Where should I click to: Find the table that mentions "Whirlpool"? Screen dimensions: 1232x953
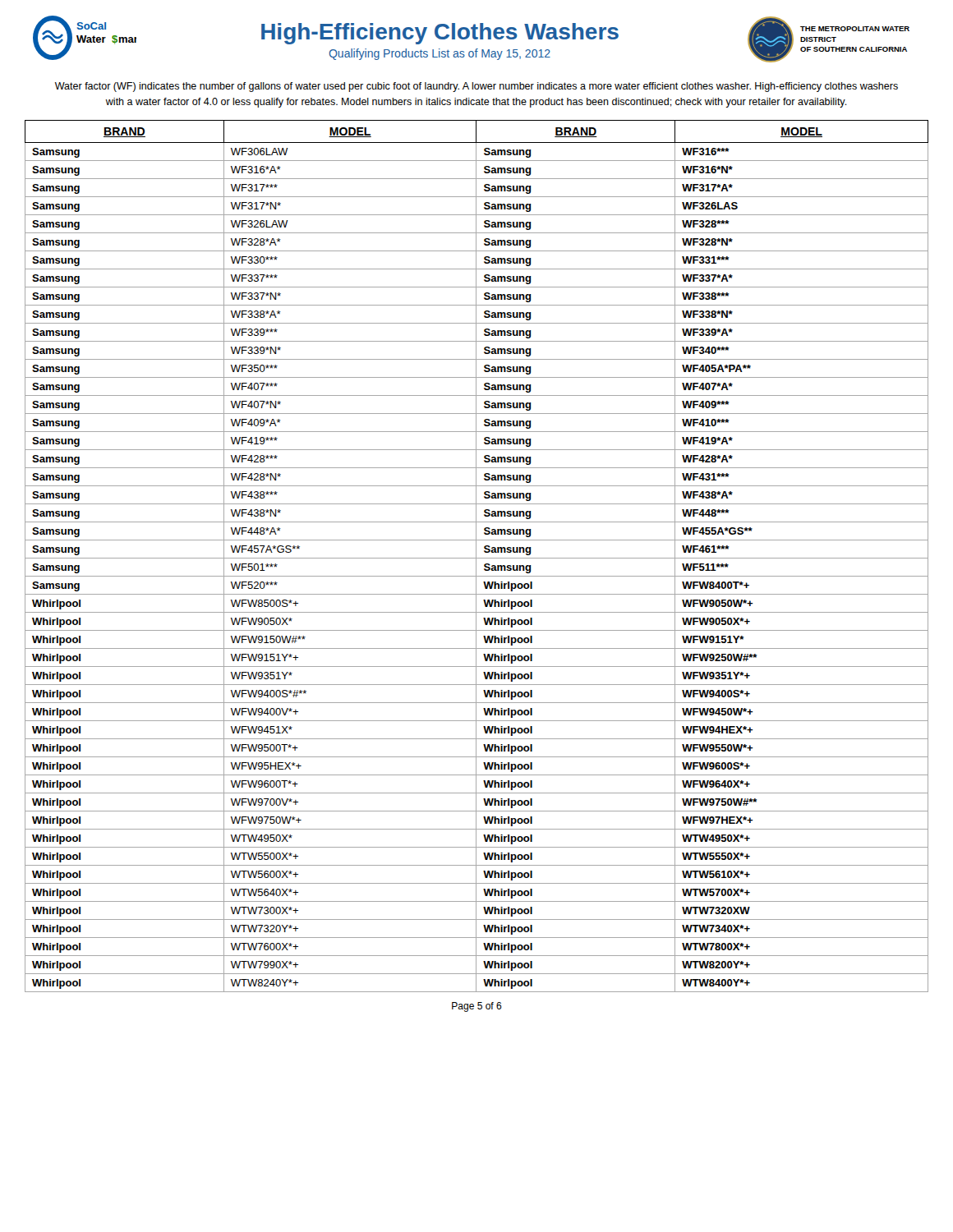(x=476, y=556)
